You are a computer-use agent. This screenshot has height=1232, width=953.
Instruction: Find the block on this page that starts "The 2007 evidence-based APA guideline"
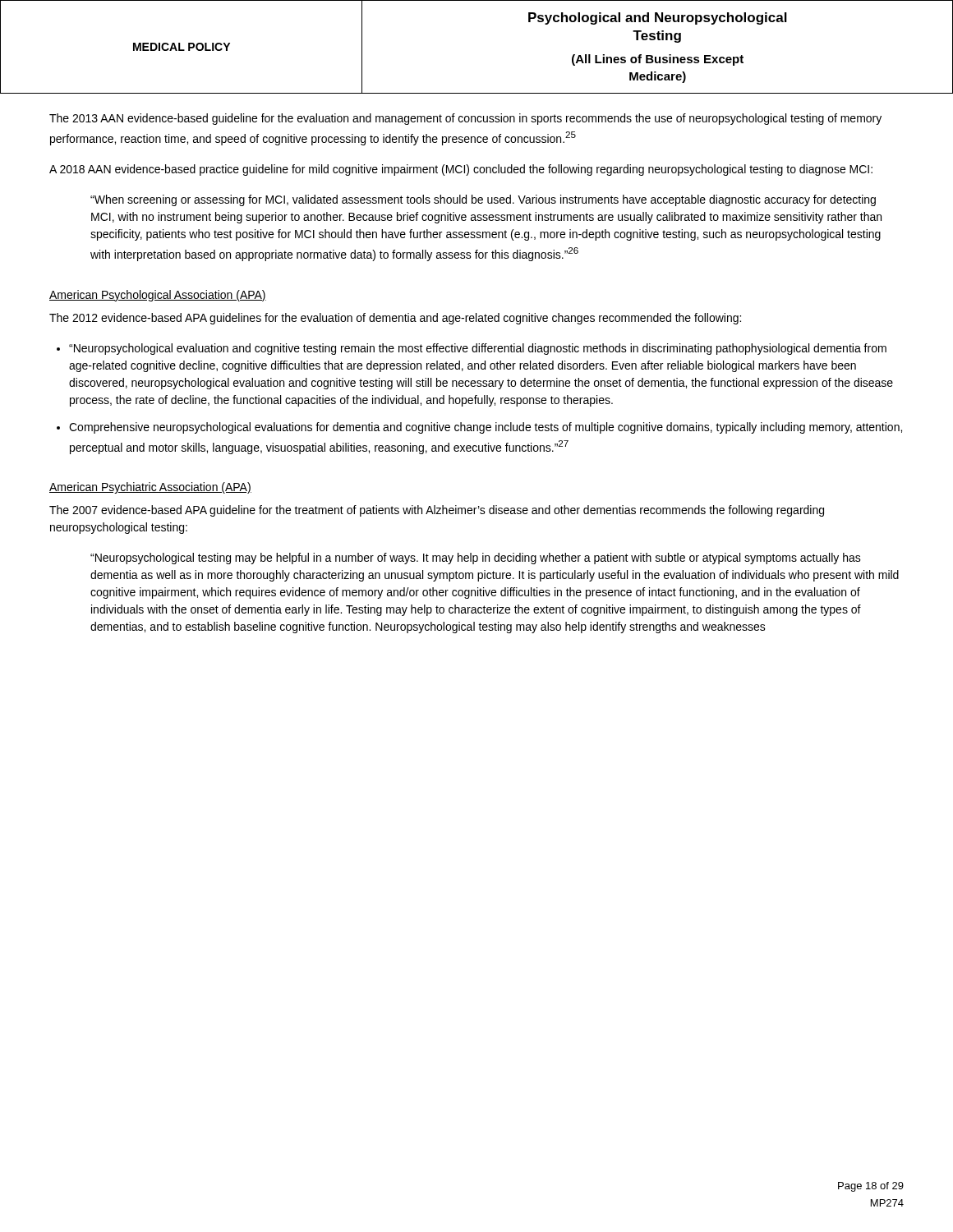tap(437, 519)
